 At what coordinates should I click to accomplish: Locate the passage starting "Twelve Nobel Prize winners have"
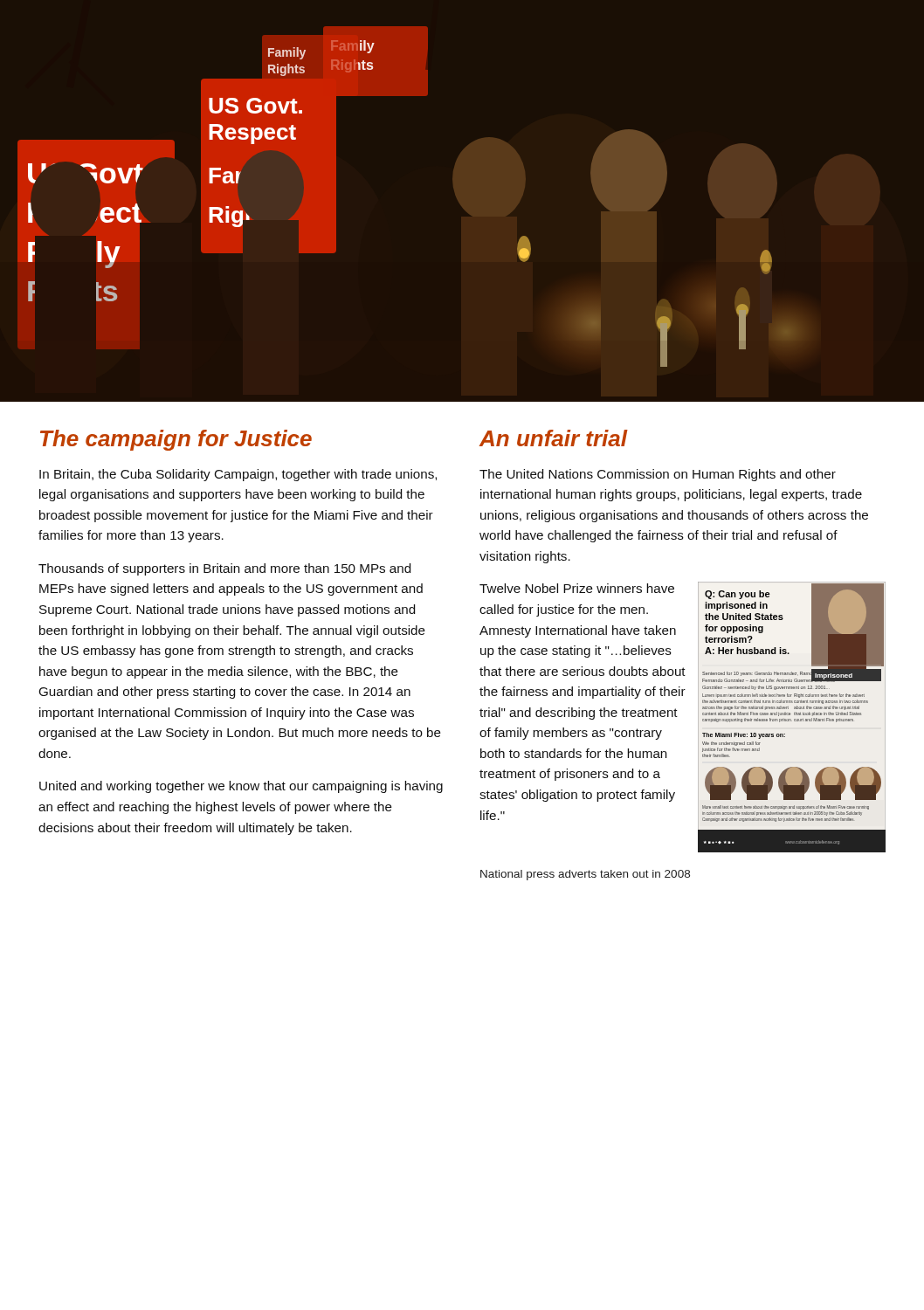[x=582, y=702]
